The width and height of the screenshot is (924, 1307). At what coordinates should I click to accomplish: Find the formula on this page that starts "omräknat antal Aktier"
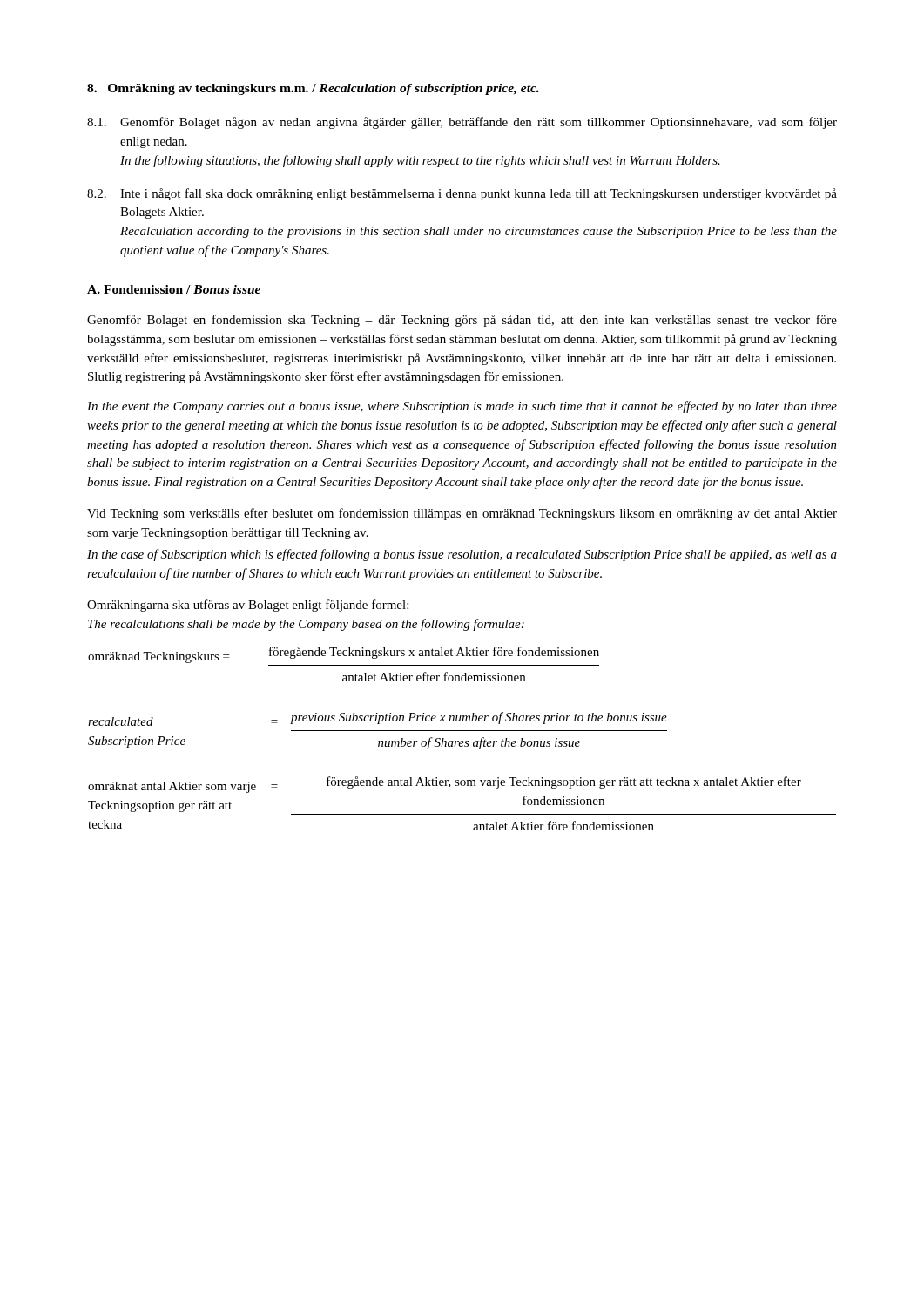[462, 805]
